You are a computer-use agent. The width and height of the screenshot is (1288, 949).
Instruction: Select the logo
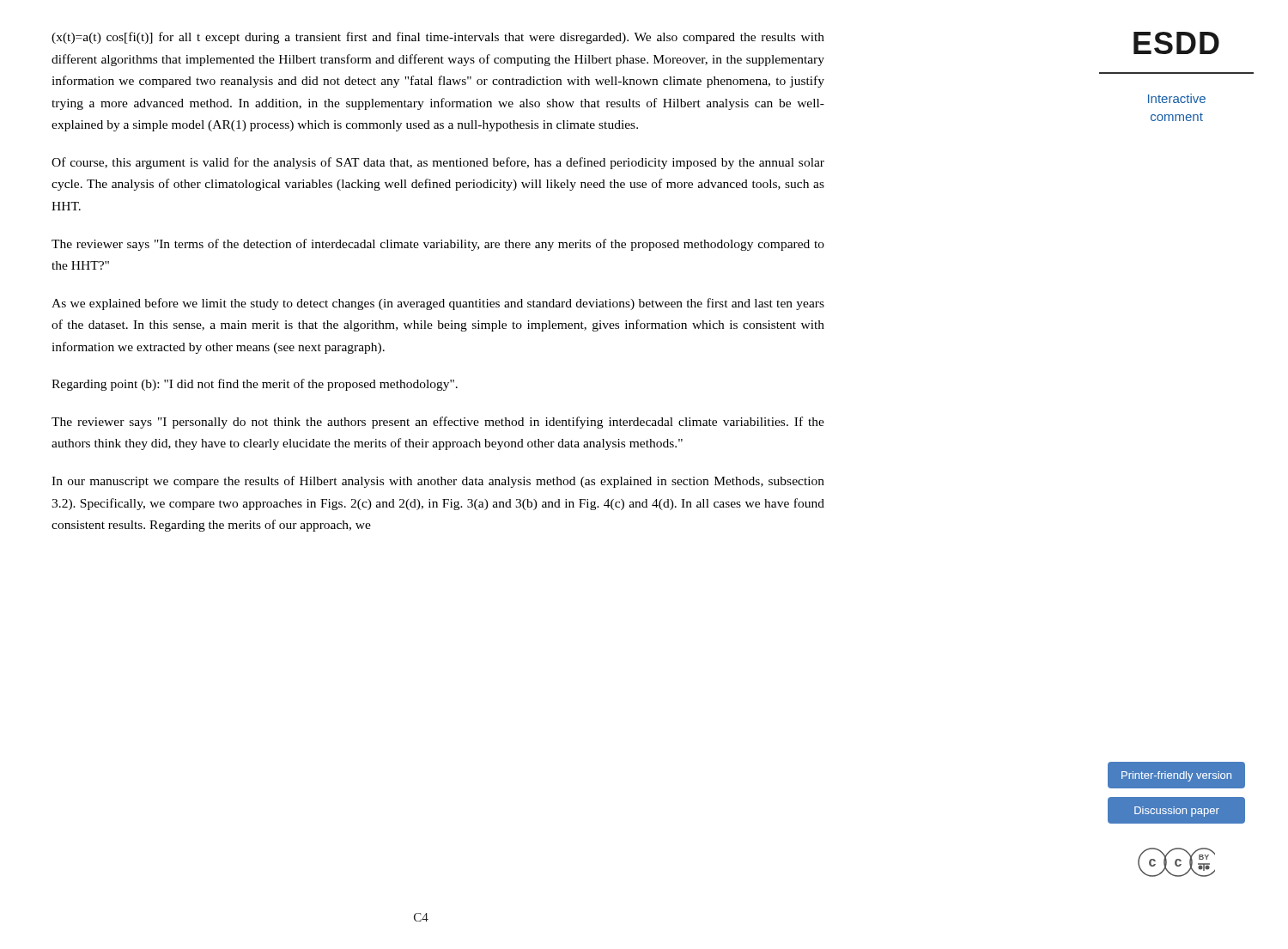[1176, 864]
